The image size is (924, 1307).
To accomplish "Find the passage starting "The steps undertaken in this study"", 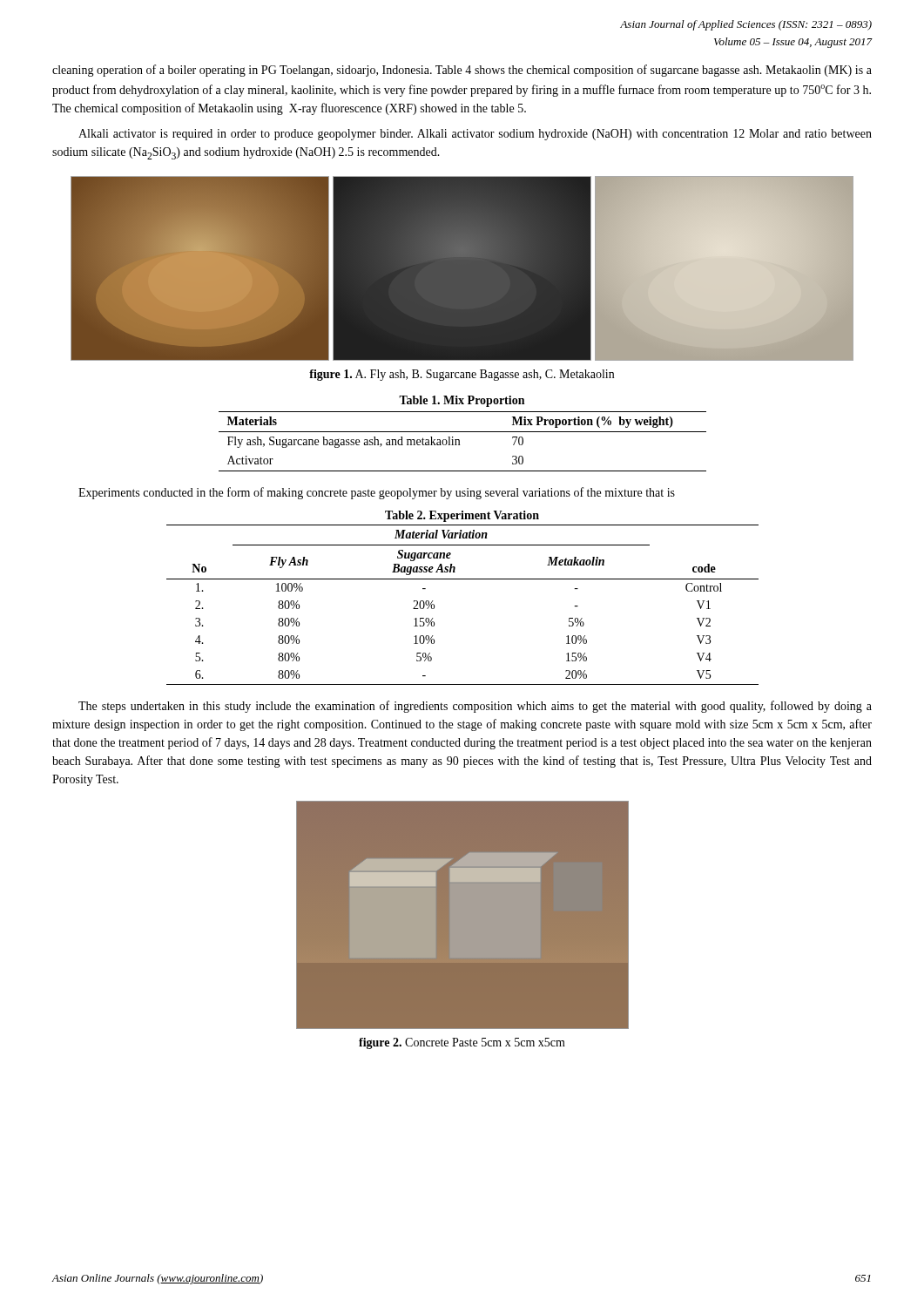I will coord(462,743).
